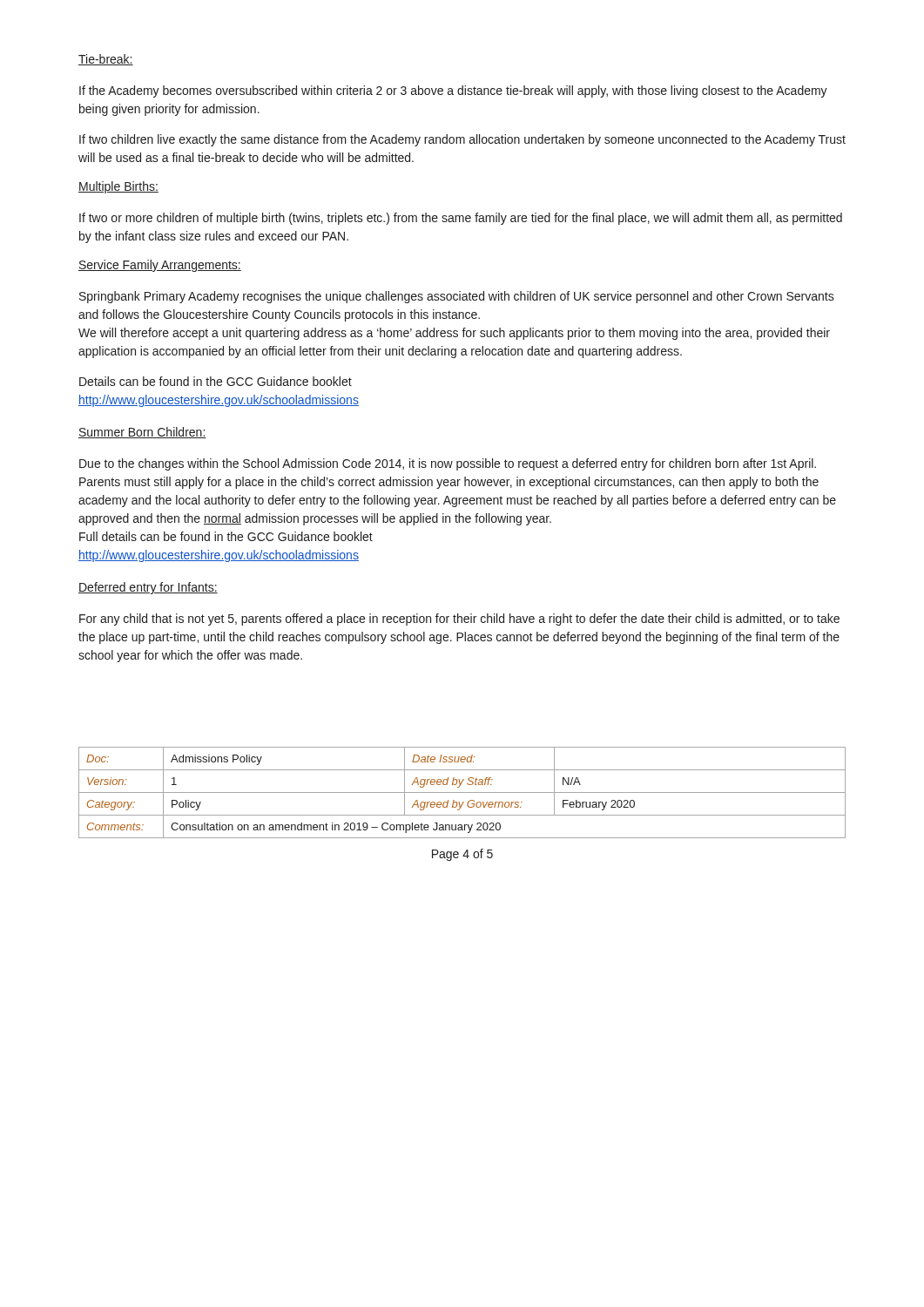Point to "Service Family Arrangements:"

point(160,265)
